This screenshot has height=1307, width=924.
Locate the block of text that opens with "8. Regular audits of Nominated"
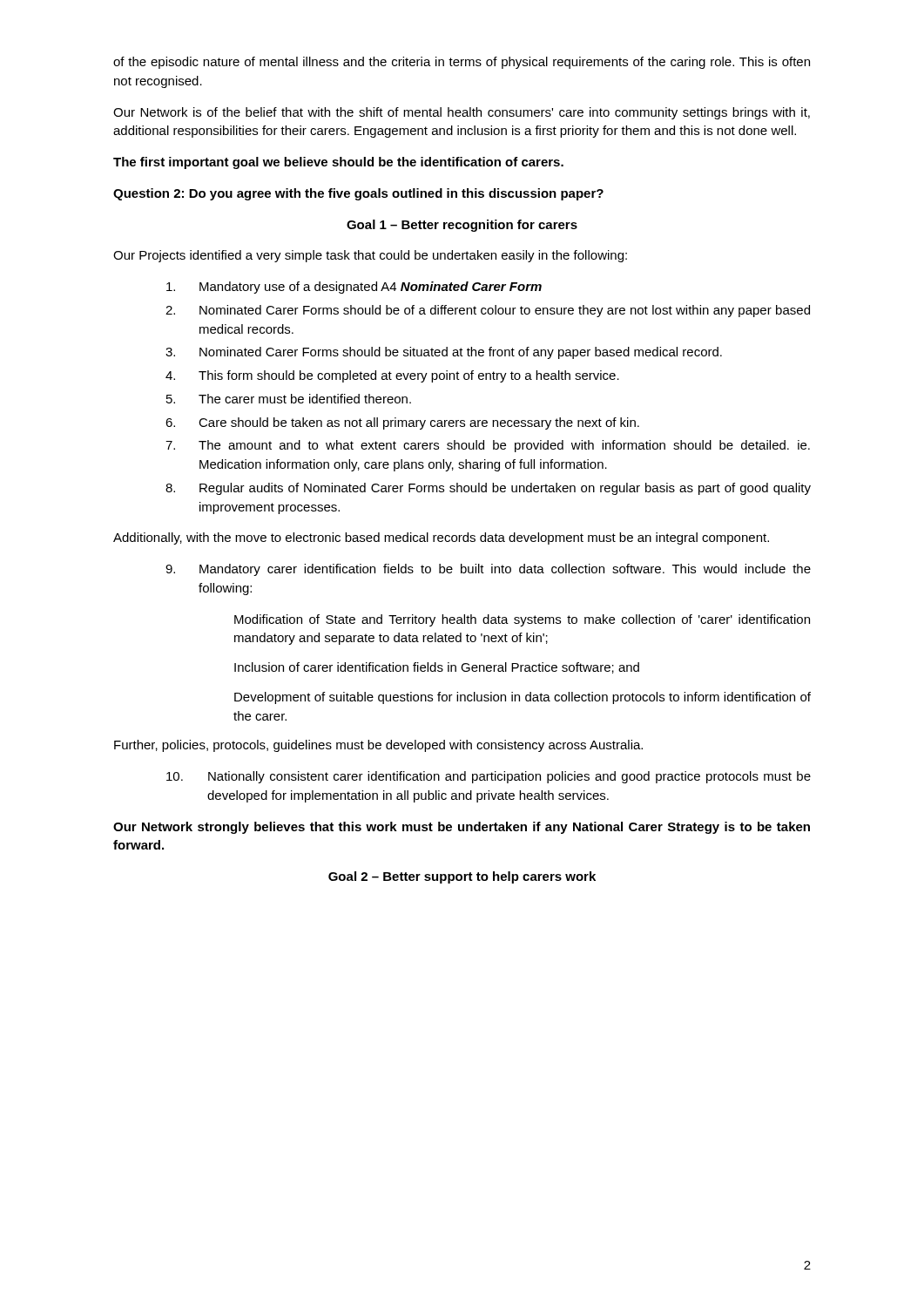click(488, 497)
